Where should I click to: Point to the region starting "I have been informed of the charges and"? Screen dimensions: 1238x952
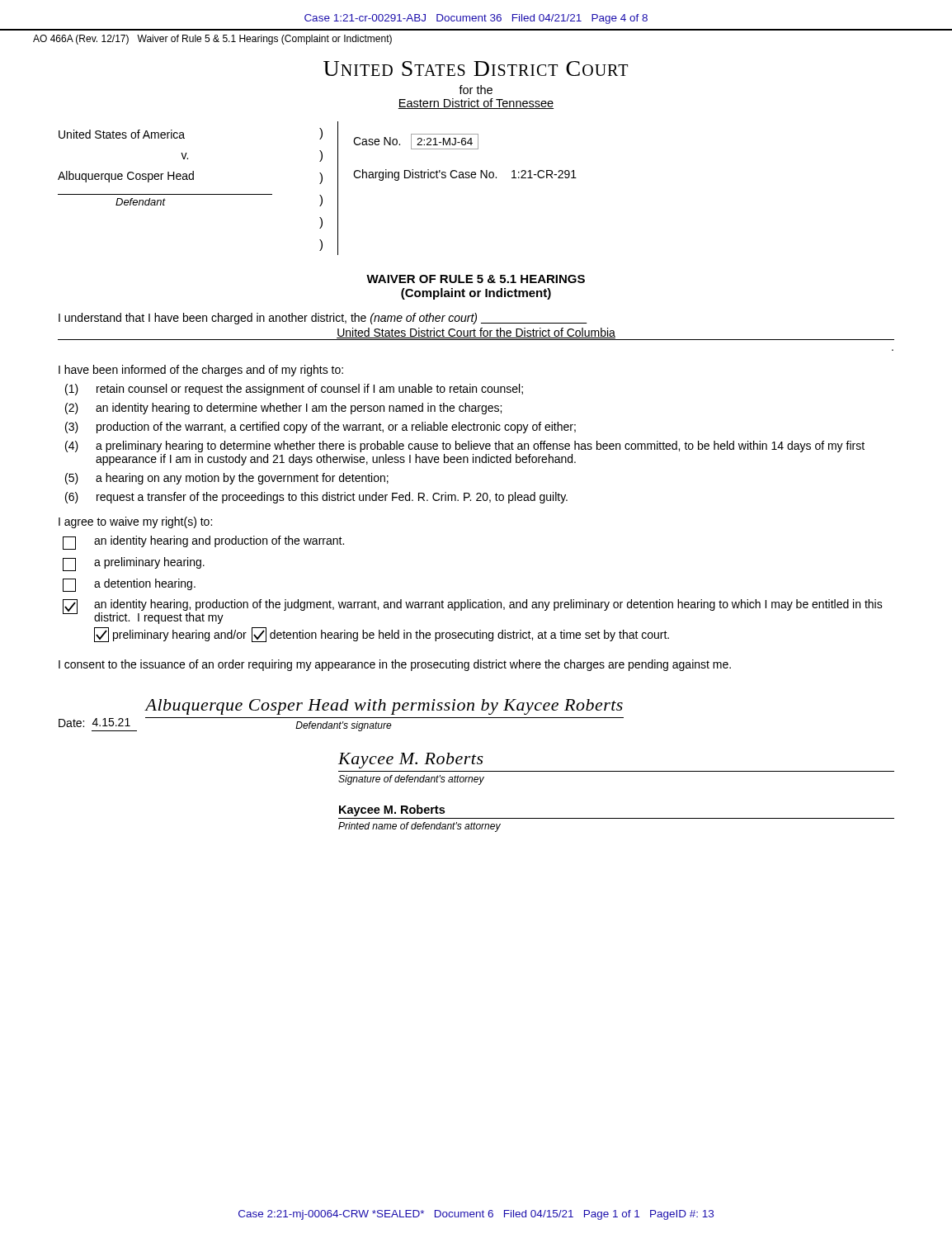click(201, 370)
